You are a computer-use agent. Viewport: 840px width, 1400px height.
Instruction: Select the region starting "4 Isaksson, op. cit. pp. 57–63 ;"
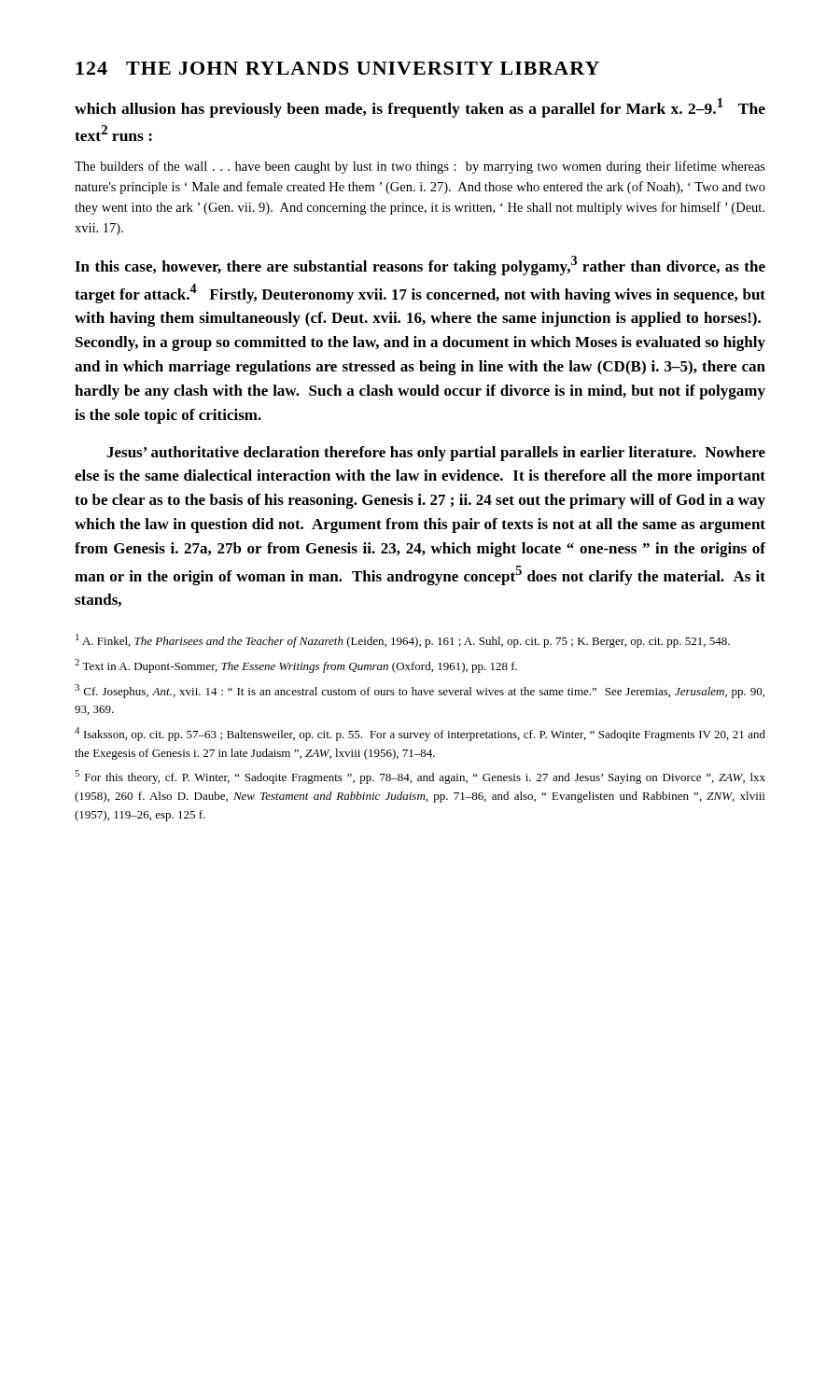[420, 742]
